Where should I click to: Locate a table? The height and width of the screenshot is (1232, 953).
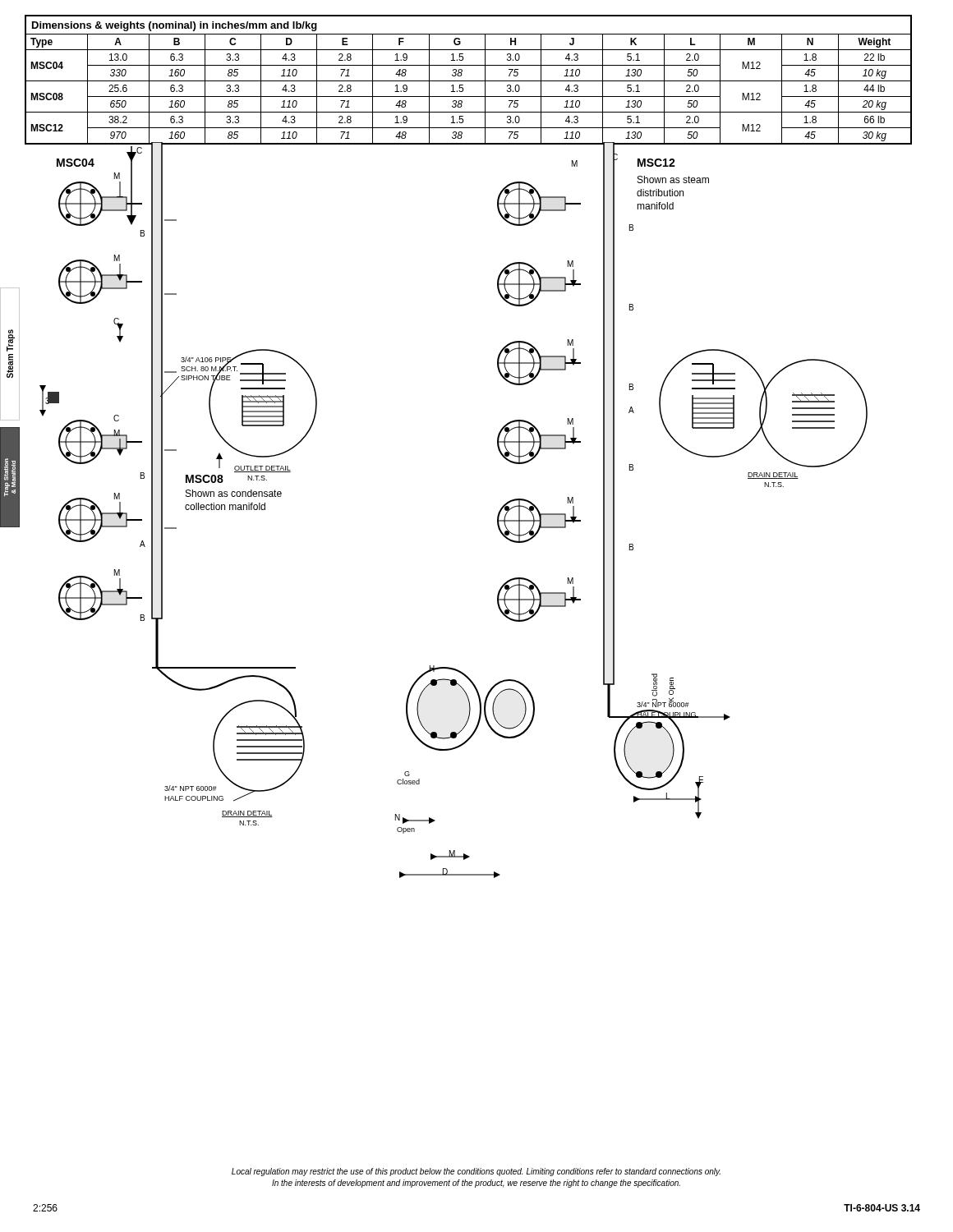pyautogui.click(x=468, y=80)
